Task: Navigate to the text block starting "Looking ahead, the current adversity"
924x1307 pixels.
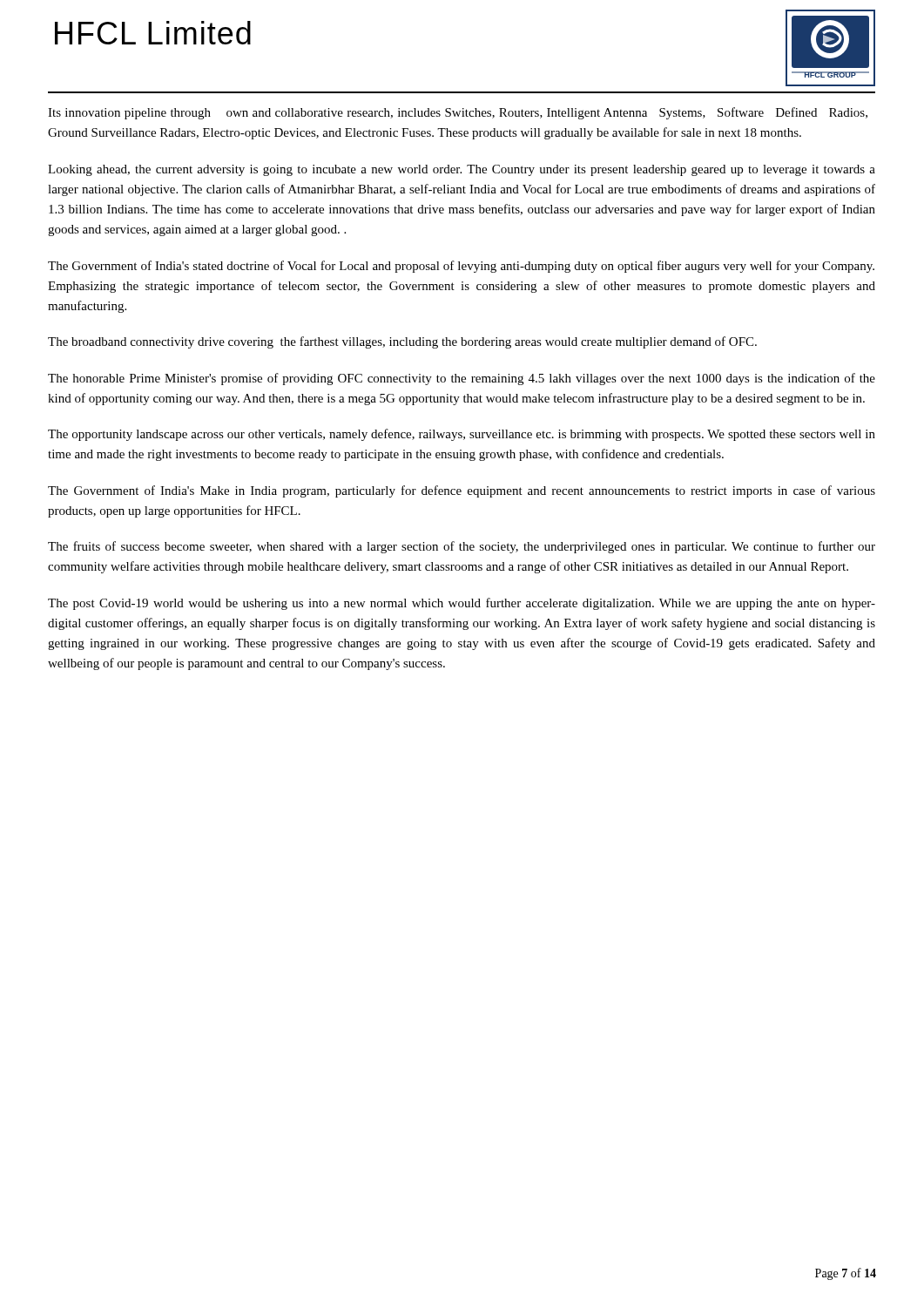Action: [x=462, y=200]
